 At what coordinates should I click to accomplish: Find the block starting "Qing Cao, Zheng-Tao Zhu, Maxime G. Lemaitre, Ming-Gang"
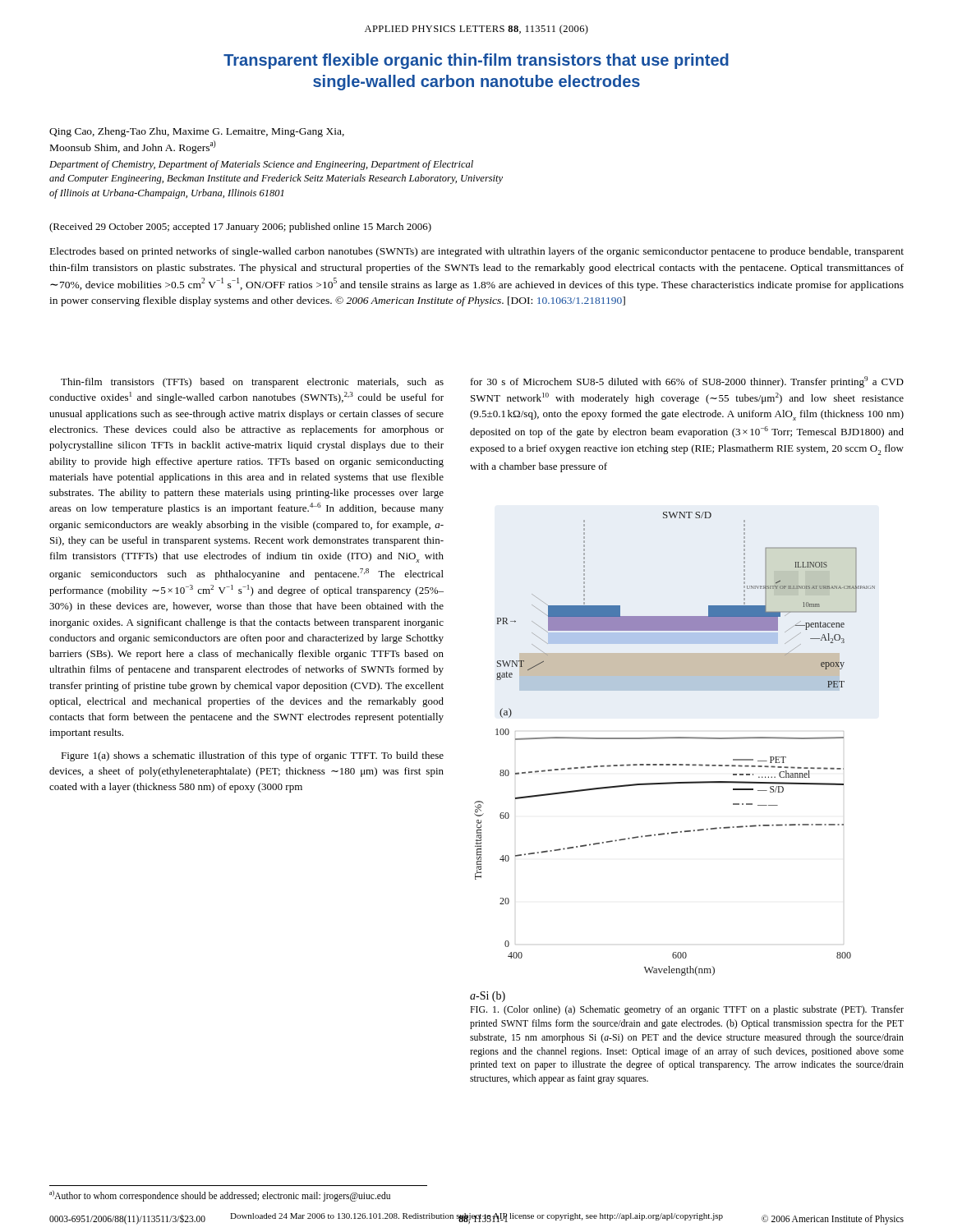pos(476,163)
